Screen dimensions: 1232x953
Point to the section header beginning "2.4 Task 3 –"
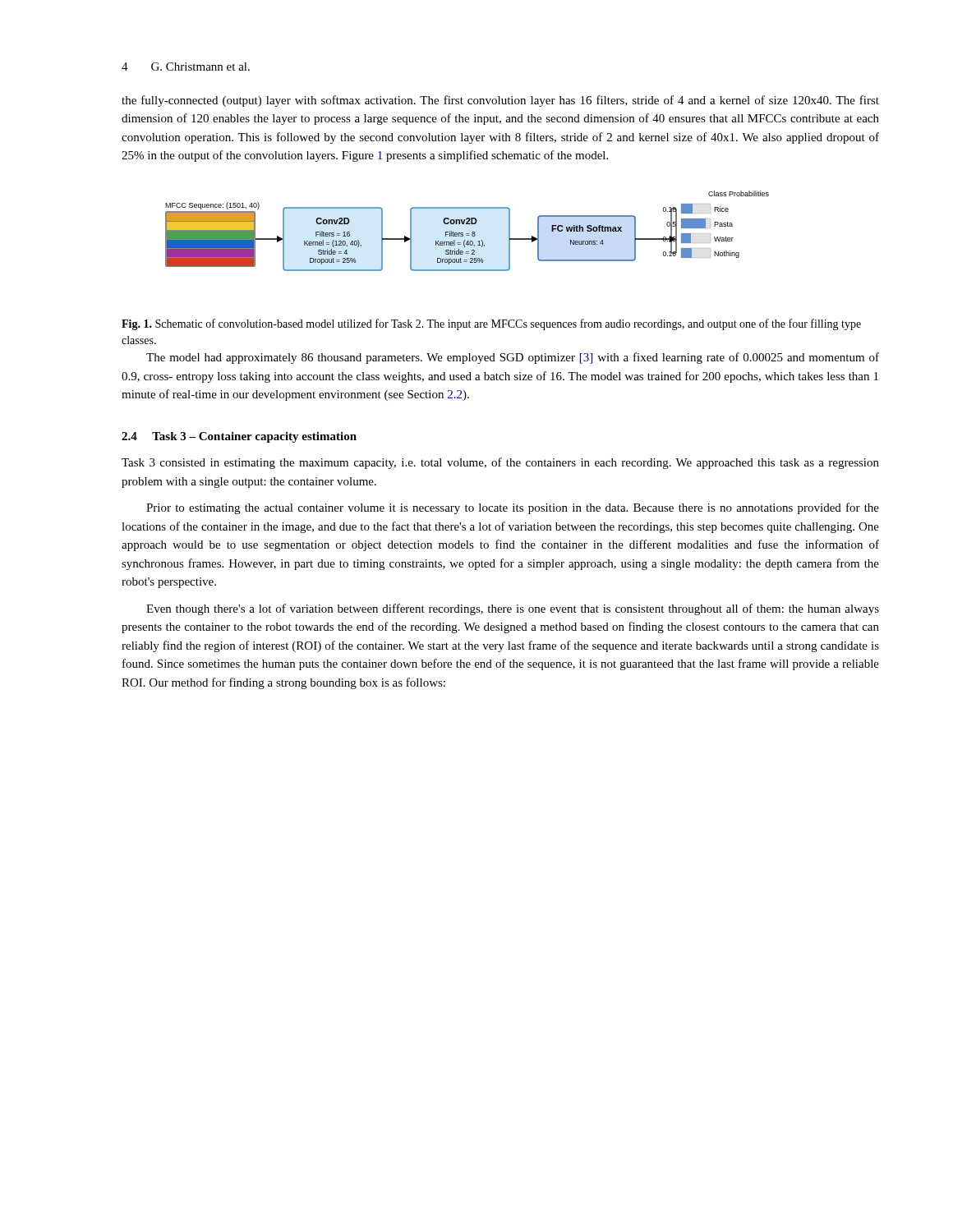239,436
